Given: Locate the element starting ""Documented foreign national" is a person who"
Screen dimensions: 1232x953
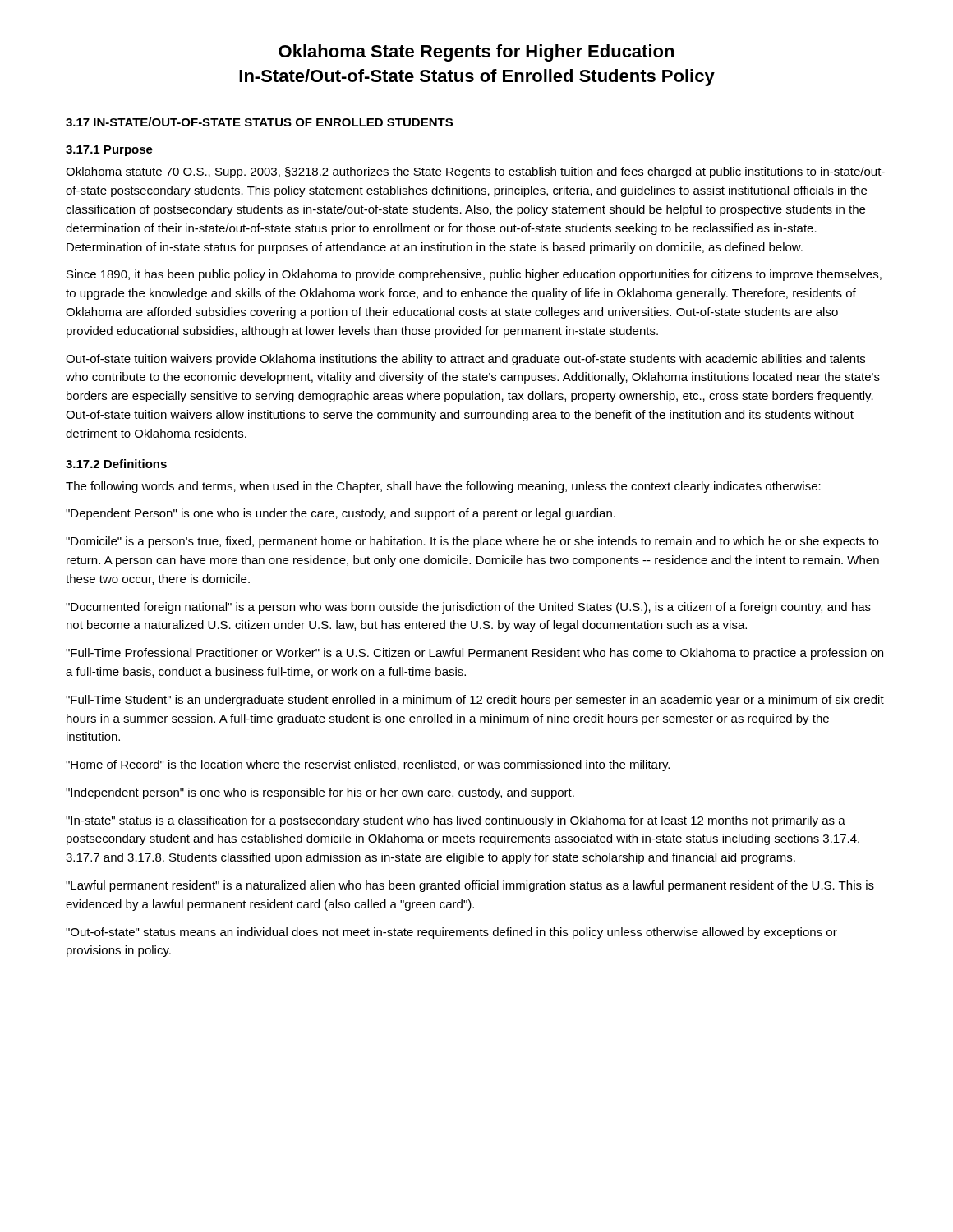Looking at the screenshot, I should [468, 616].
